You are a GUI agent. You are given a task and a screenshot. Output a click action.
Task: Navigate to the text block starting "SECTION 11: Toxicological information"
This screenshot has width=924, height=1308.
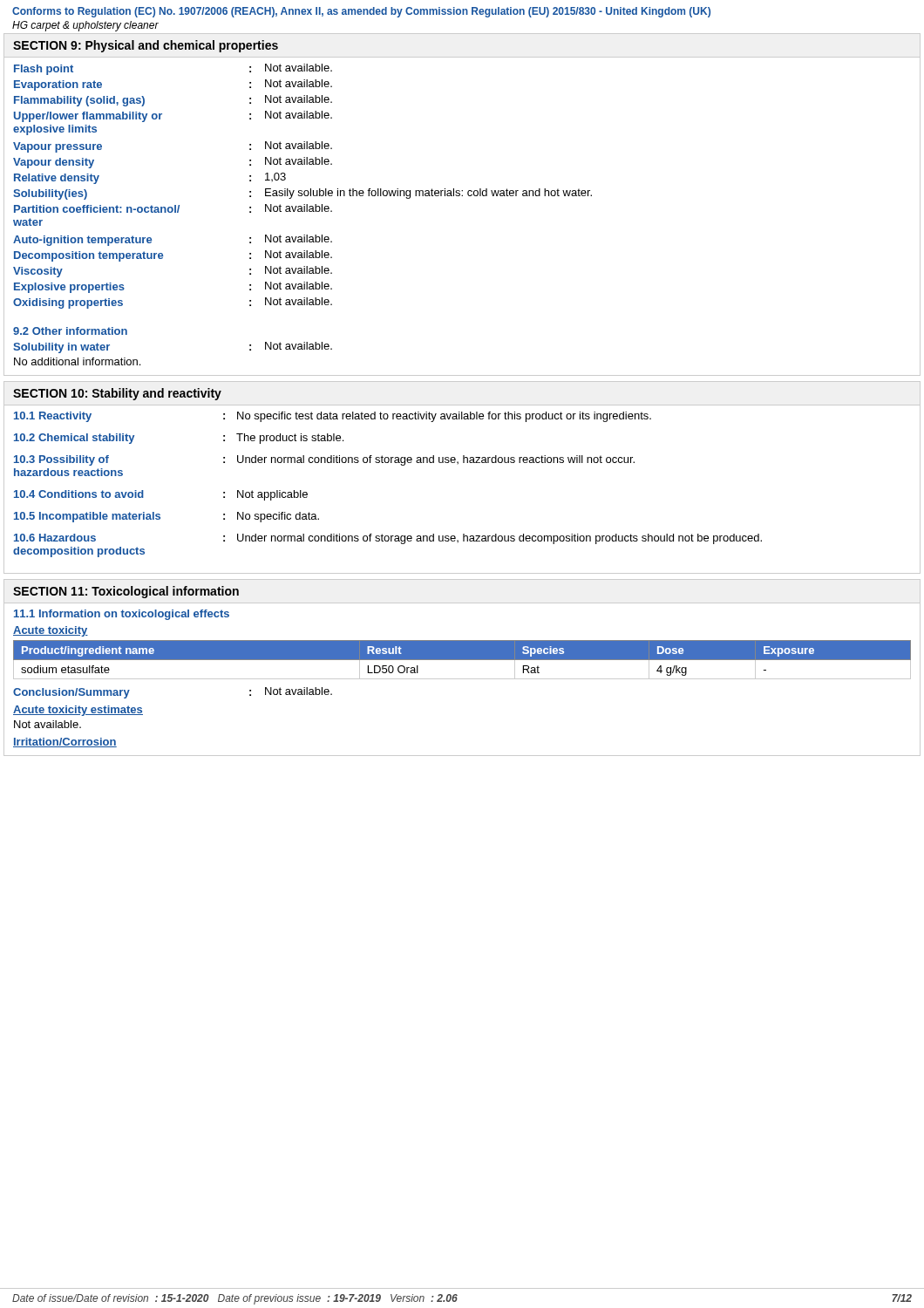point(126,591)
